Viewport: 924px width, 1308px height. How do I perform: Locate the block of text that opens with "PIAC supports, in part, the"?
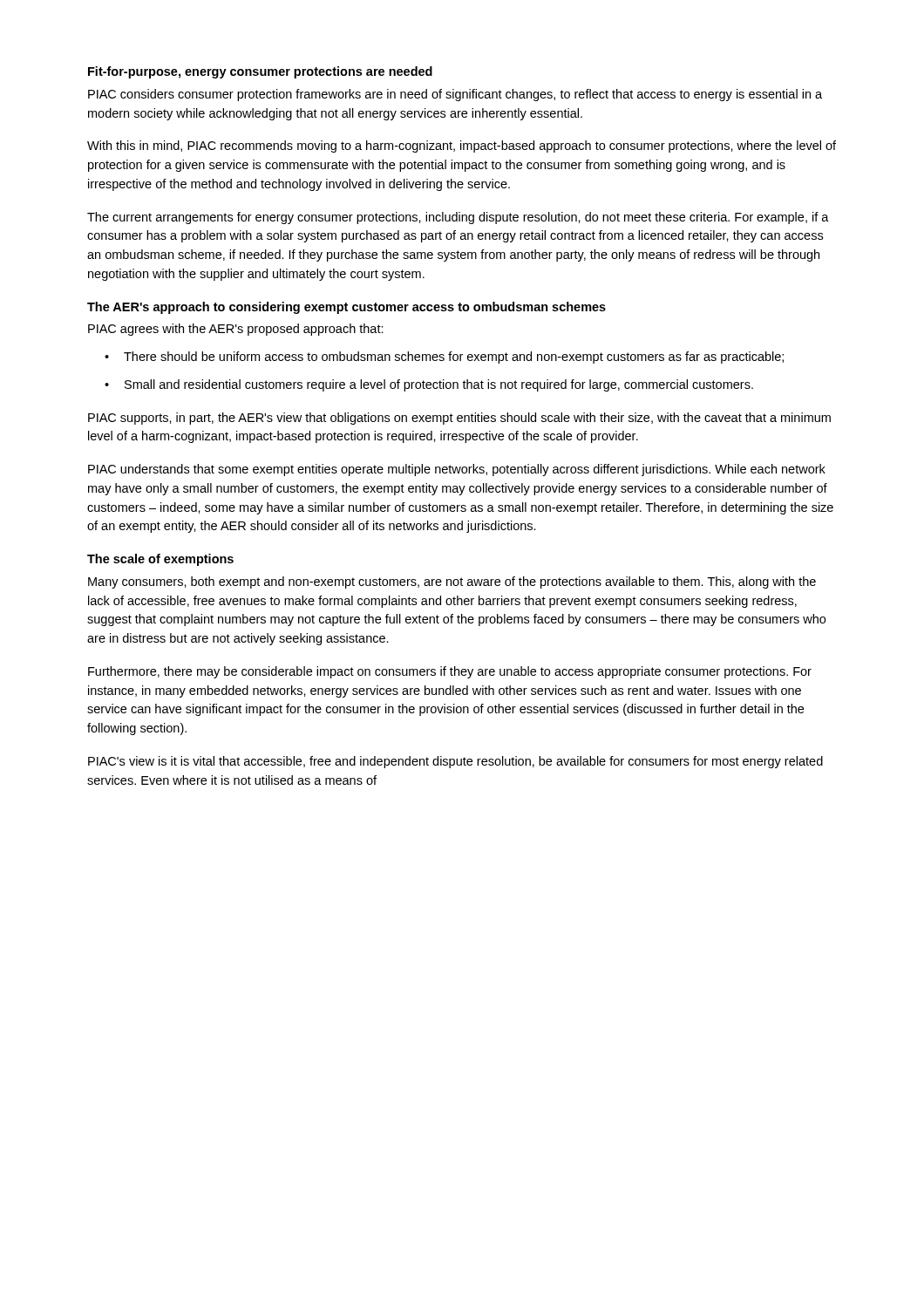(x=459, y=427)
